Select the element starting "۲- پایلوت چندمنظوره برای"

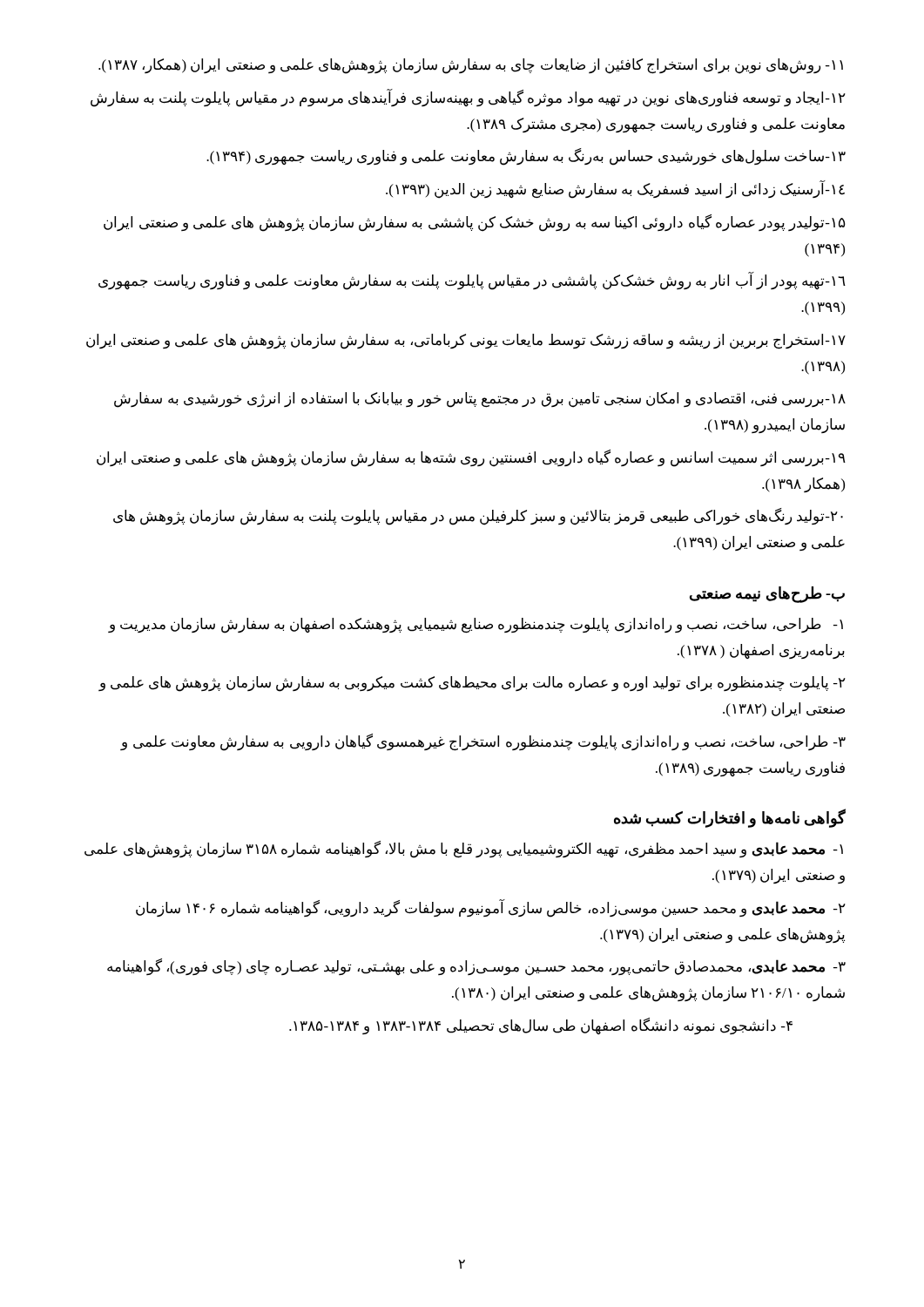point(472,696)
